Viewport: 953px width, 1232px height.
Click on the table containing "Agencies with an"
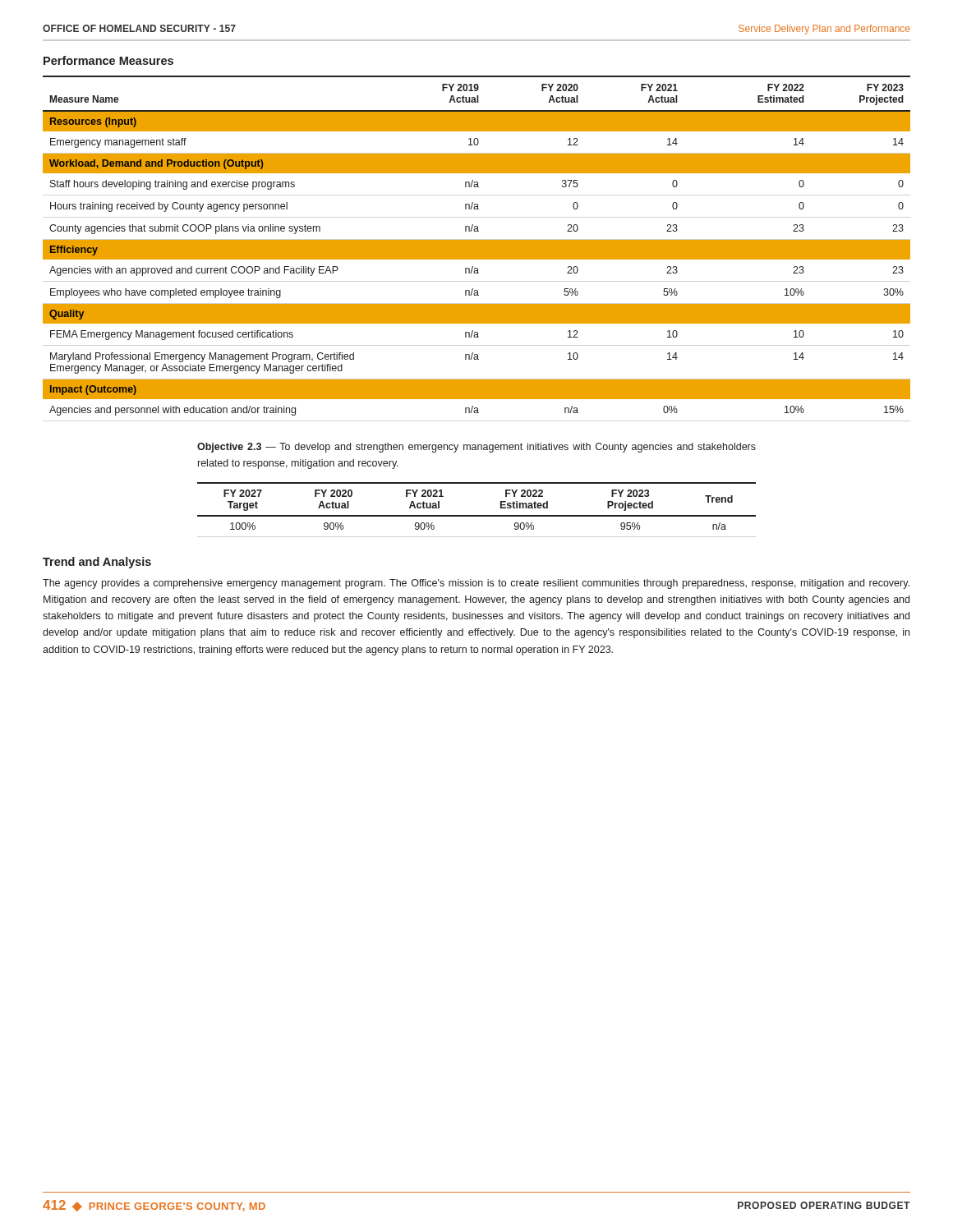point(476,248)
